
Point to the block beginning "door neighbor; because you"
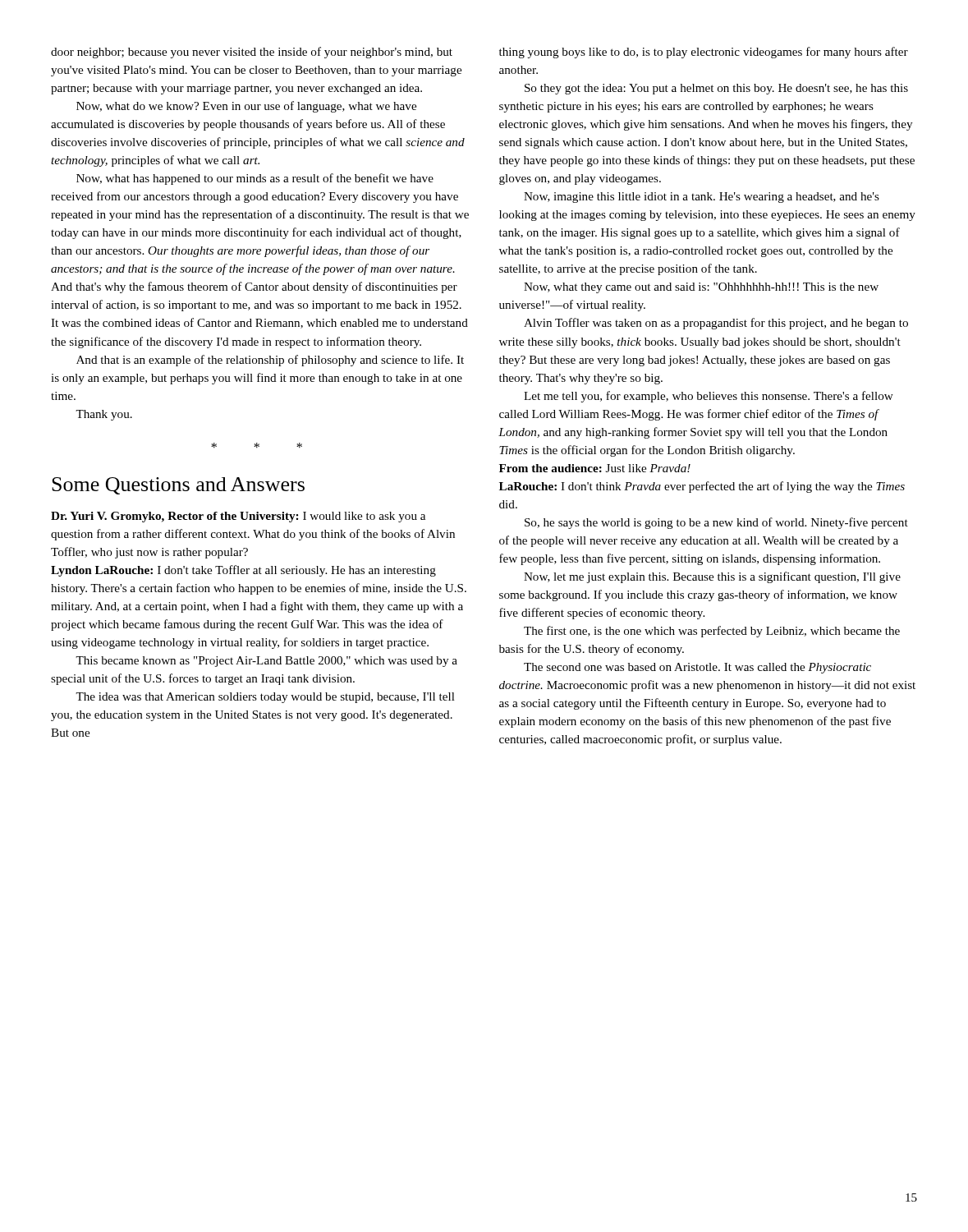tap(260, 233)
